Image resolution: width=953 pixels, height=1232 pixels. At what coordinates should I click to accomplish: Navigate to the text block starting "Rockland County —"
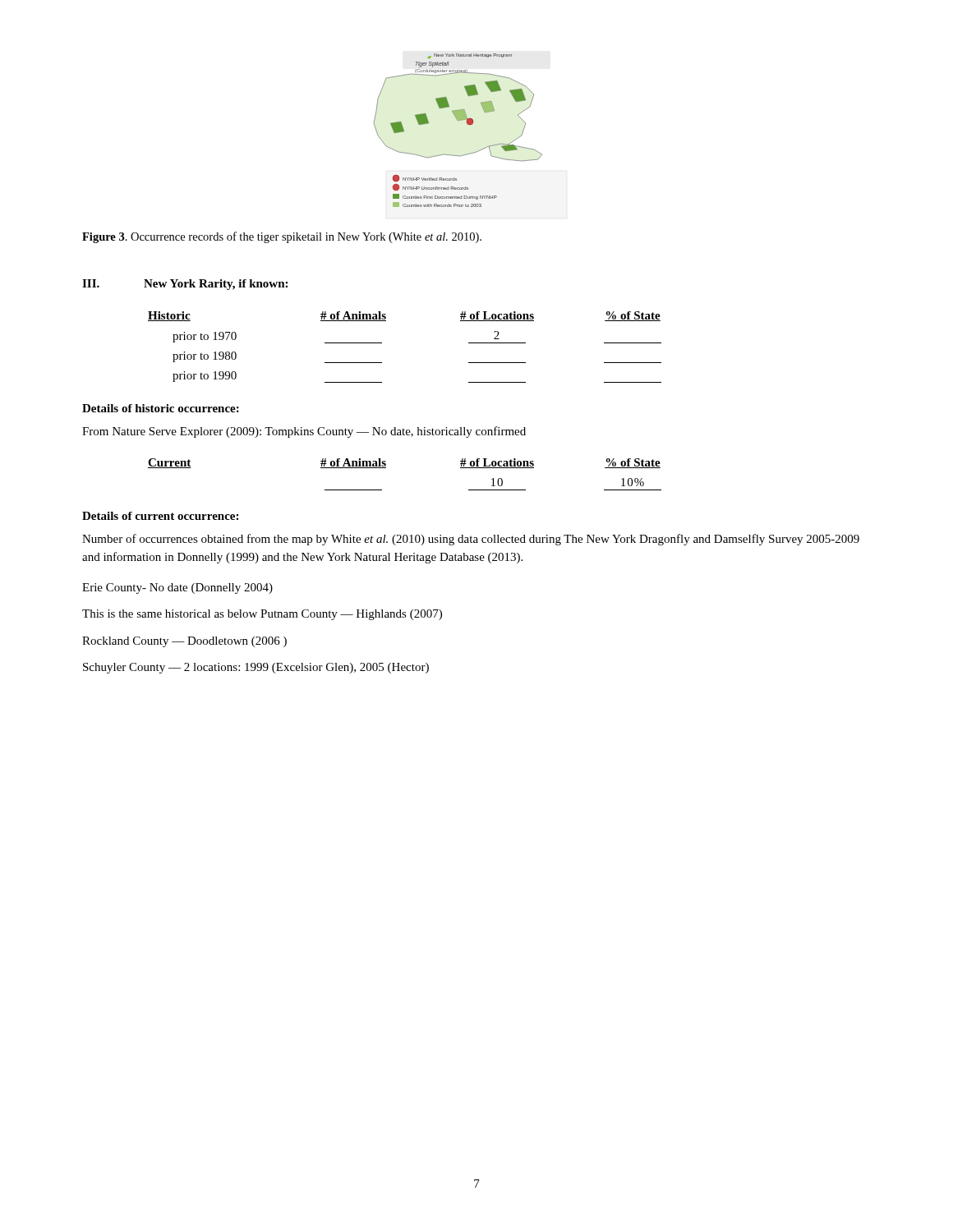coord(185,640)
